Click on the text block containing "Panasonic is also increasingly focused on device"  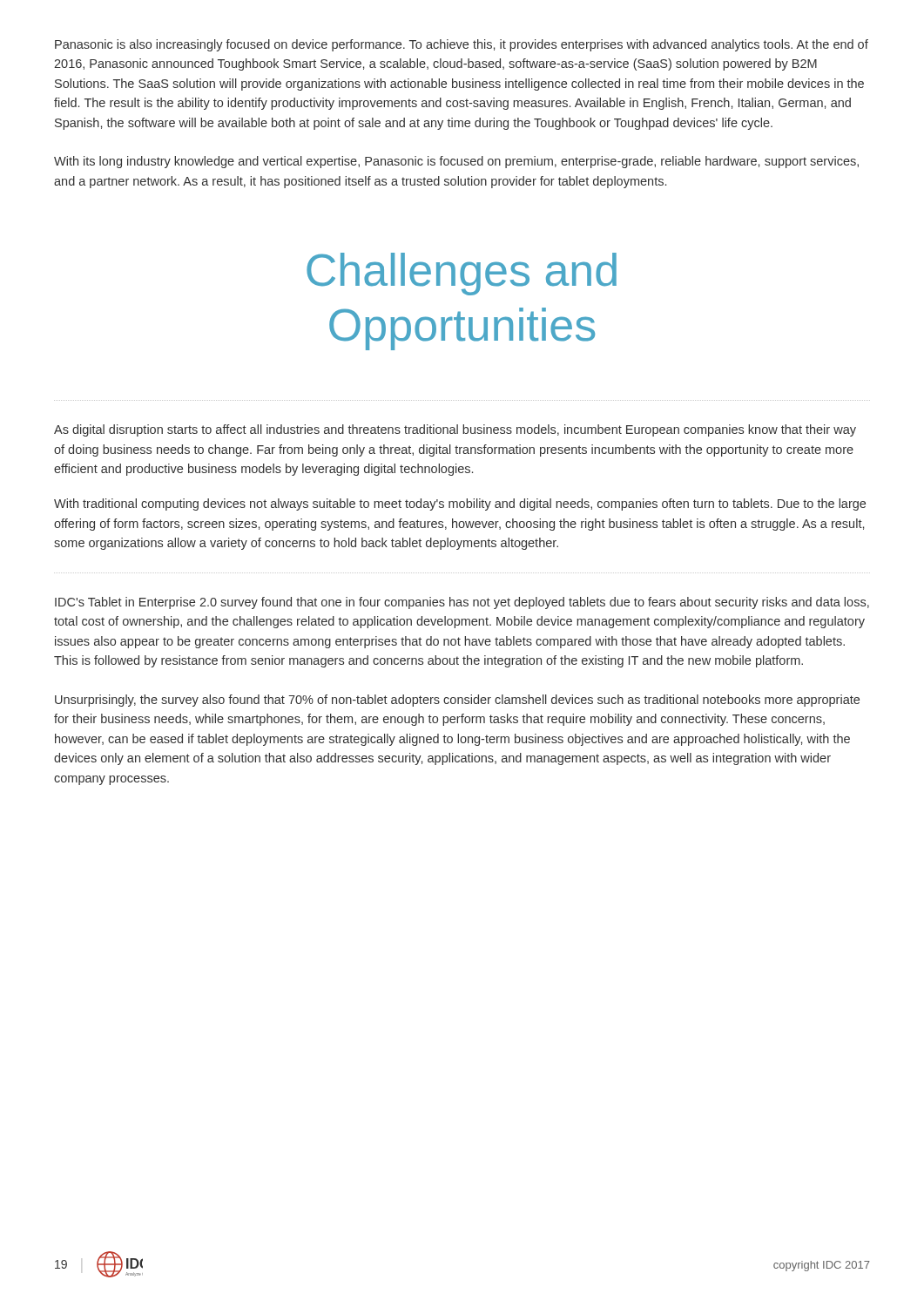[461, 84]
